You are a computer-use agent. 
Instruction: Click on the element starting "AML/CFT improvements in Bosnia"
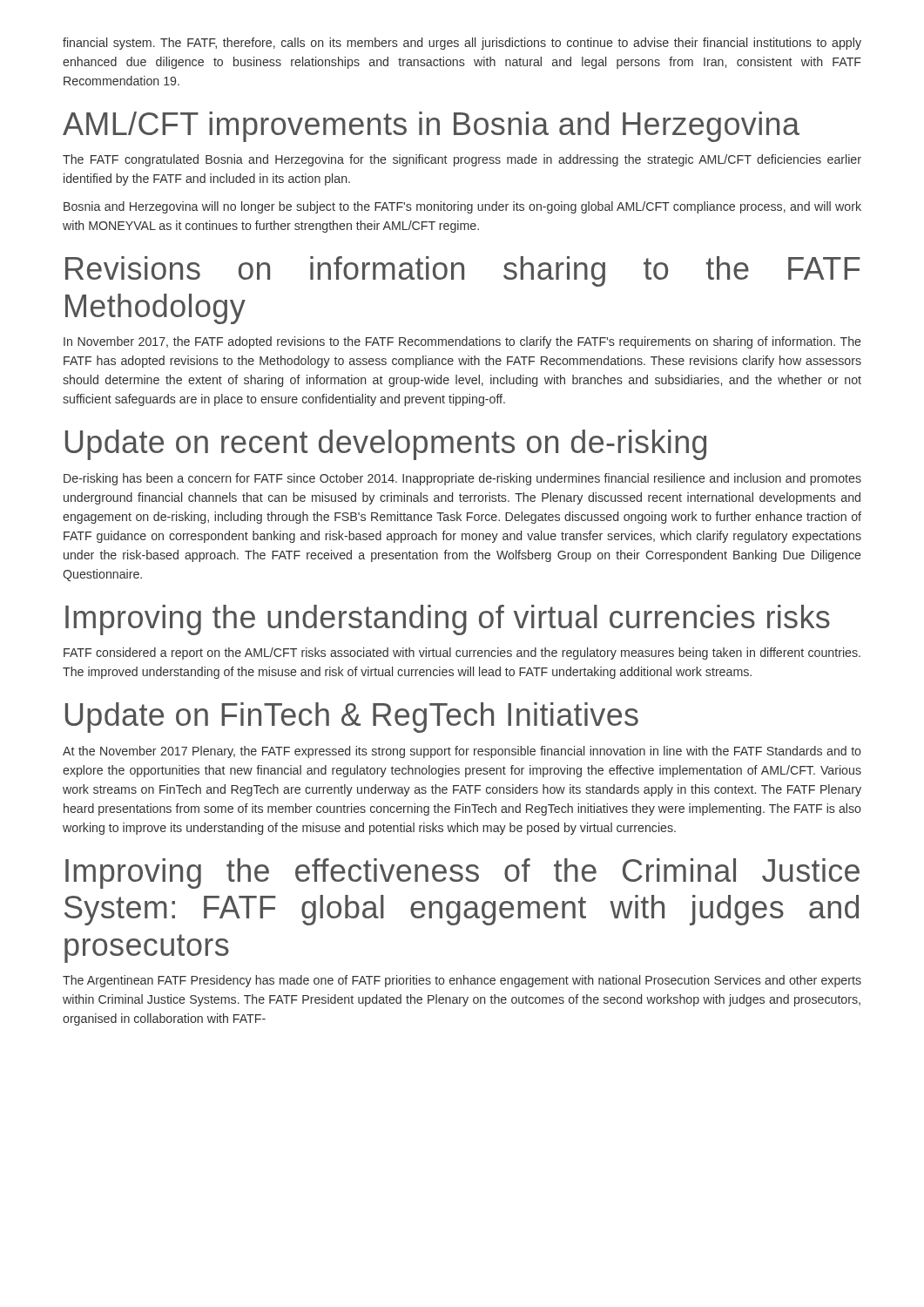431,124
